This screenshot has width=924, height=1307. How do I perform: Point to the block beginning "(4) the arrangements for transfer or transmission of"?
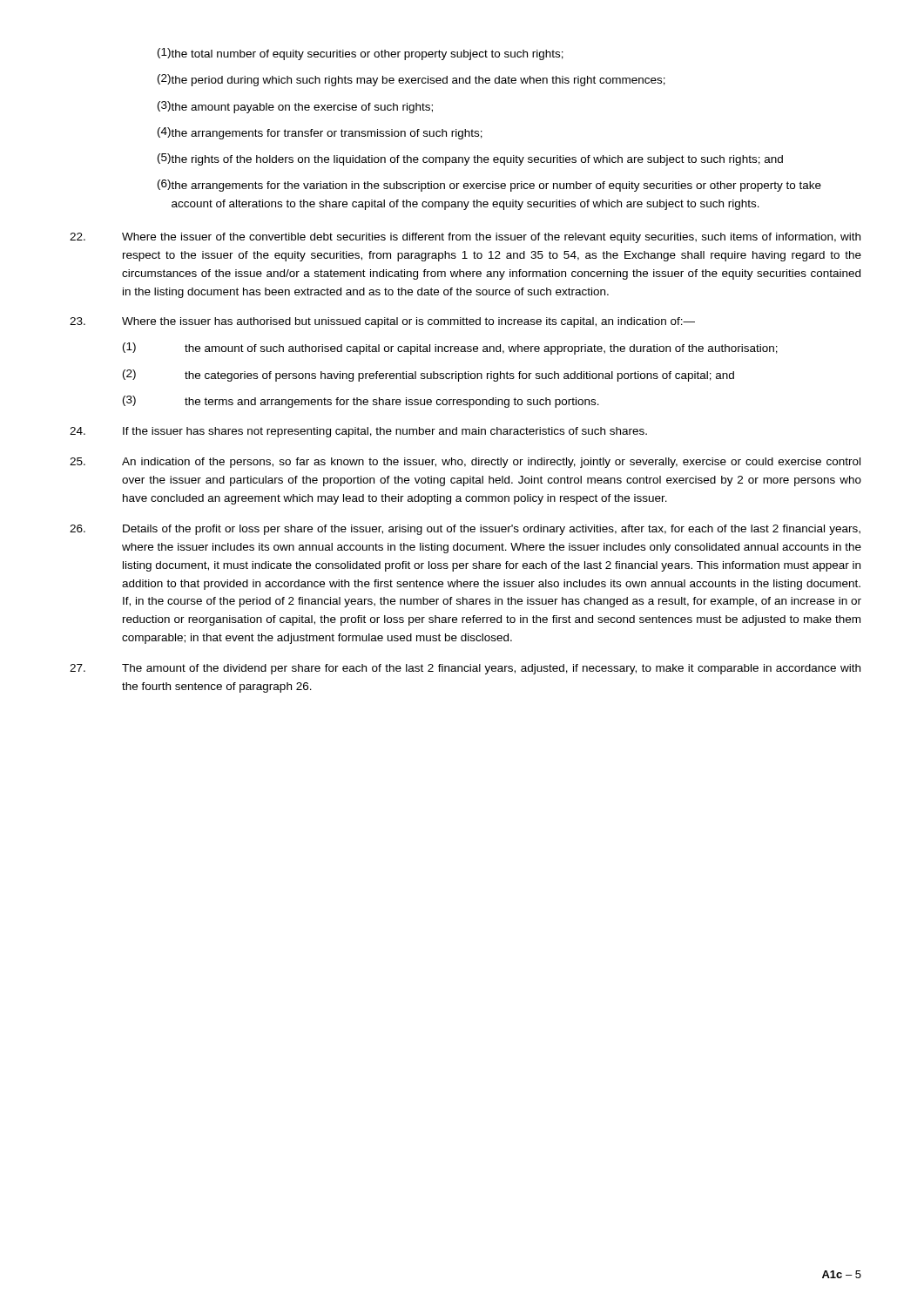[465, 133]
